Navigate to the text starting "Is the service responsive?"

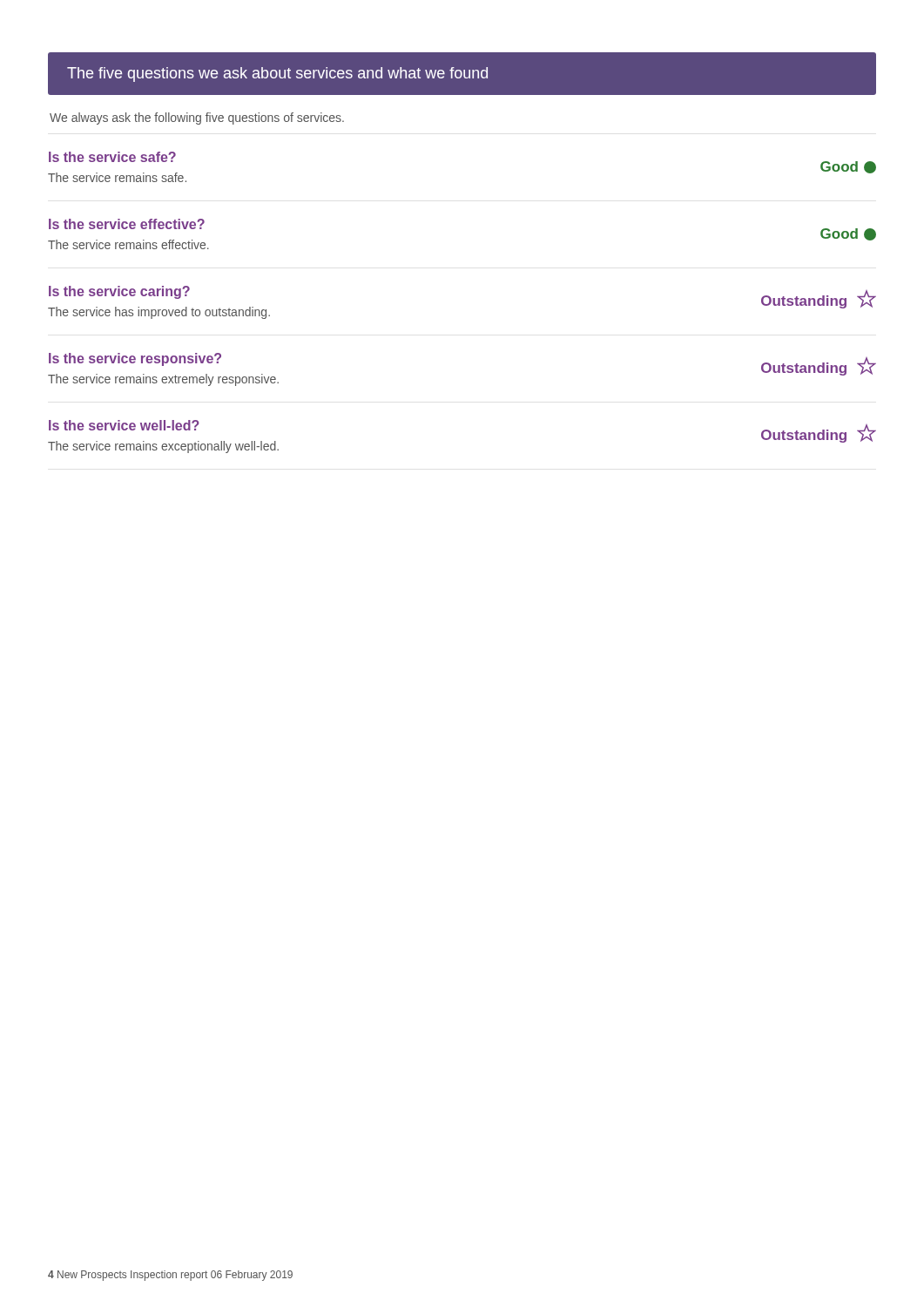[135, 359]
